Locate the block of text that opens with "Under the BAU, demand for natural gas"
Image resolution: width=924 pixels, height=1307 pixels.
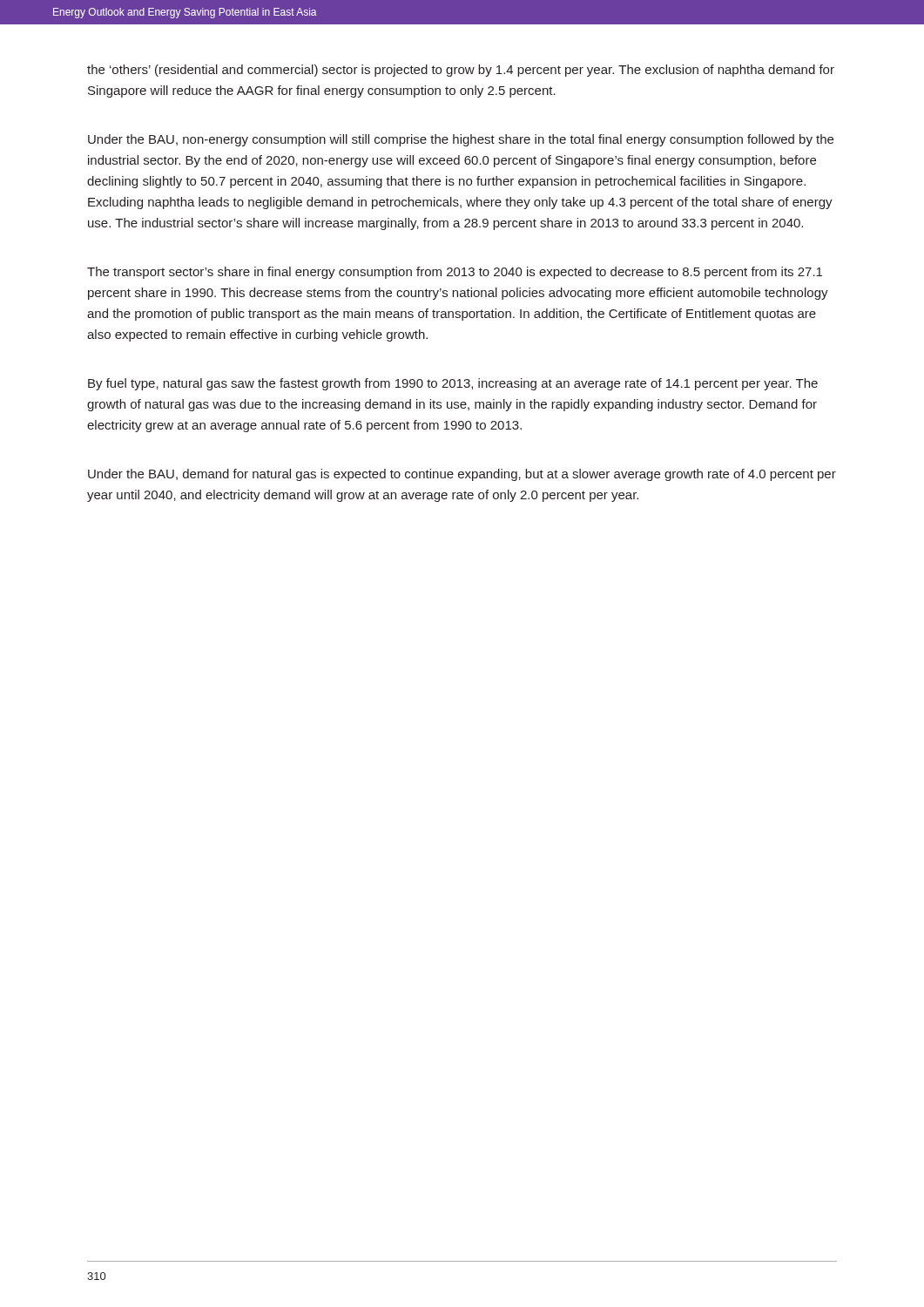click(x=461, y=484)
